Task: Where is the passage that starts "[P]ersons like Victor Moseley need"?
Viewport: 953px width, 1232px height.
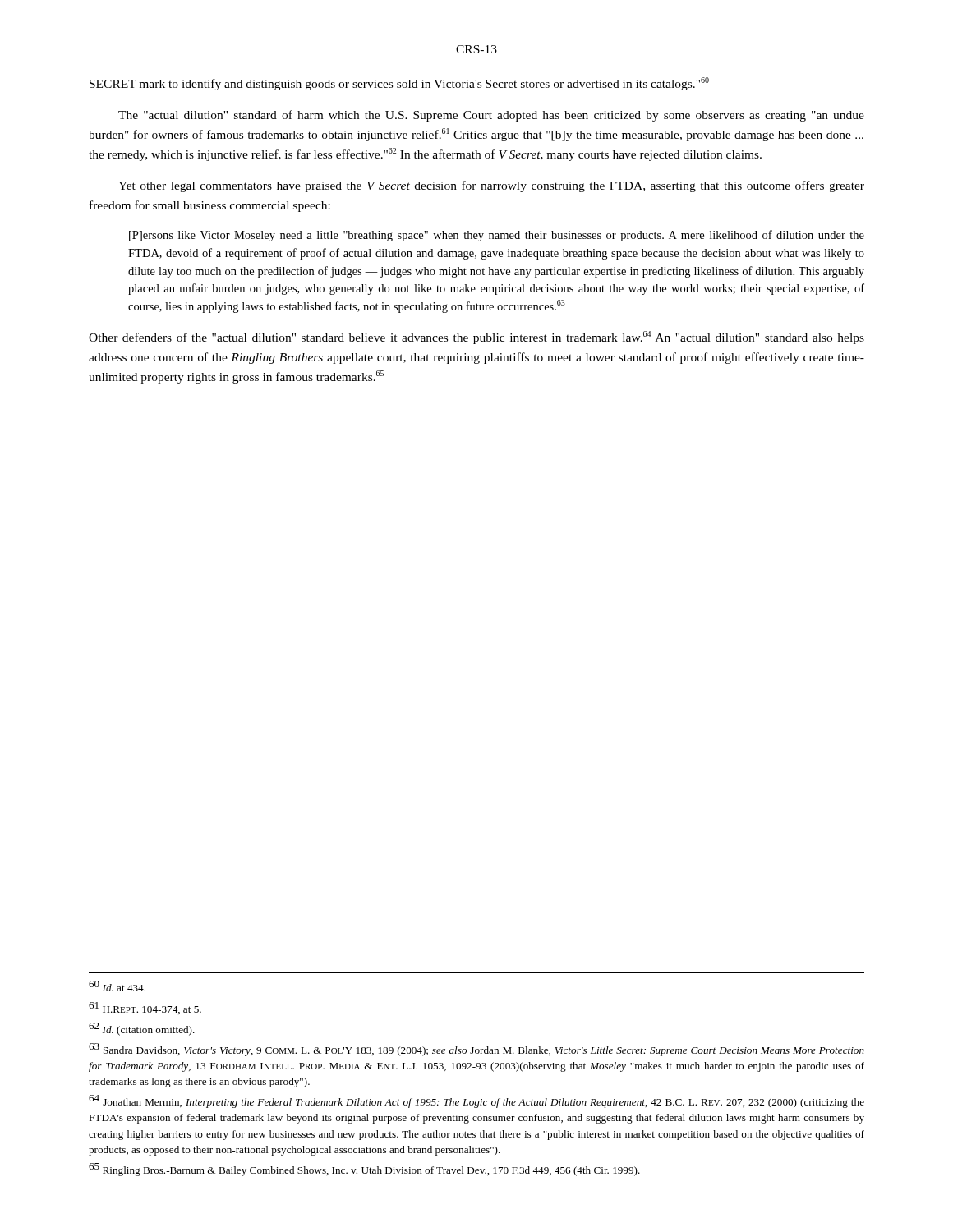Action: 496,271
